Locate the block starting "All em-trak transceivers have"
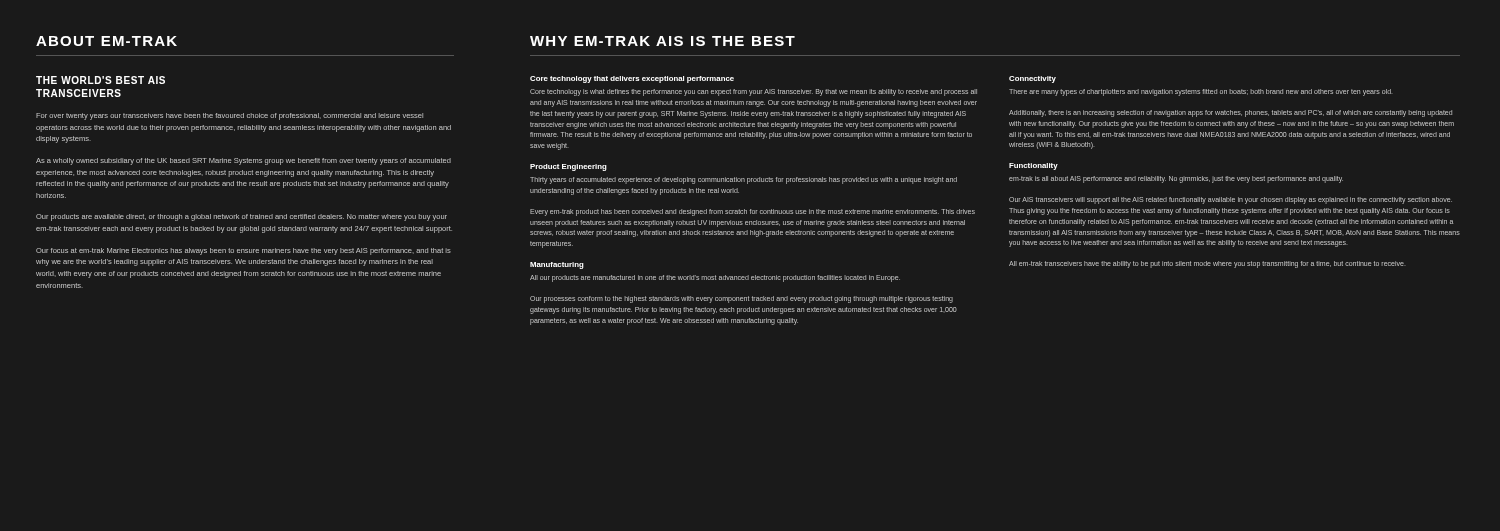 tap(1207, 264)
